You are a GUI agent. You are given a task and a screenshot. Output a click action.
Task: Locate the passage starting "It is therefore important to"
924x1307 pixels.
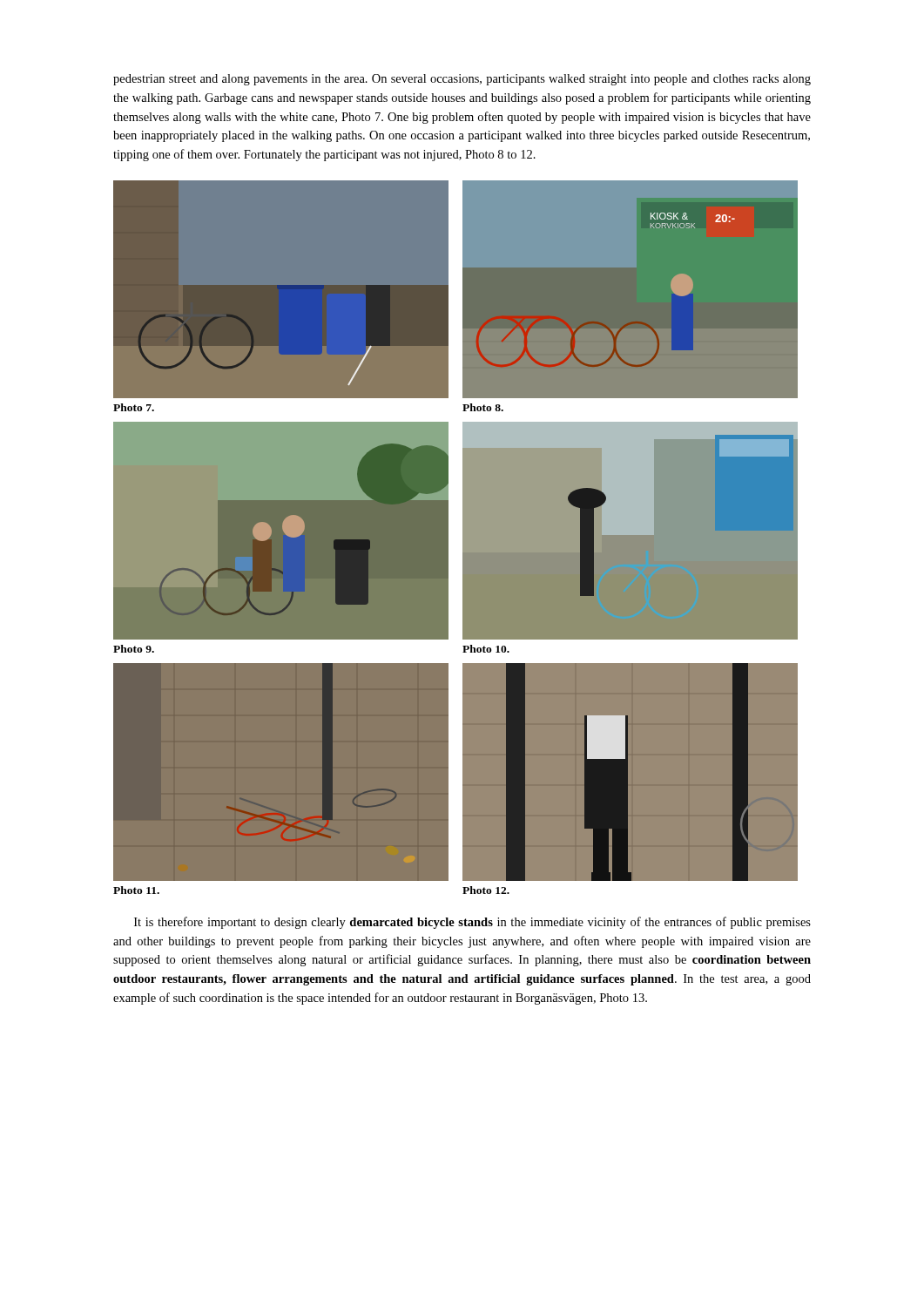[x=462, y=960]
